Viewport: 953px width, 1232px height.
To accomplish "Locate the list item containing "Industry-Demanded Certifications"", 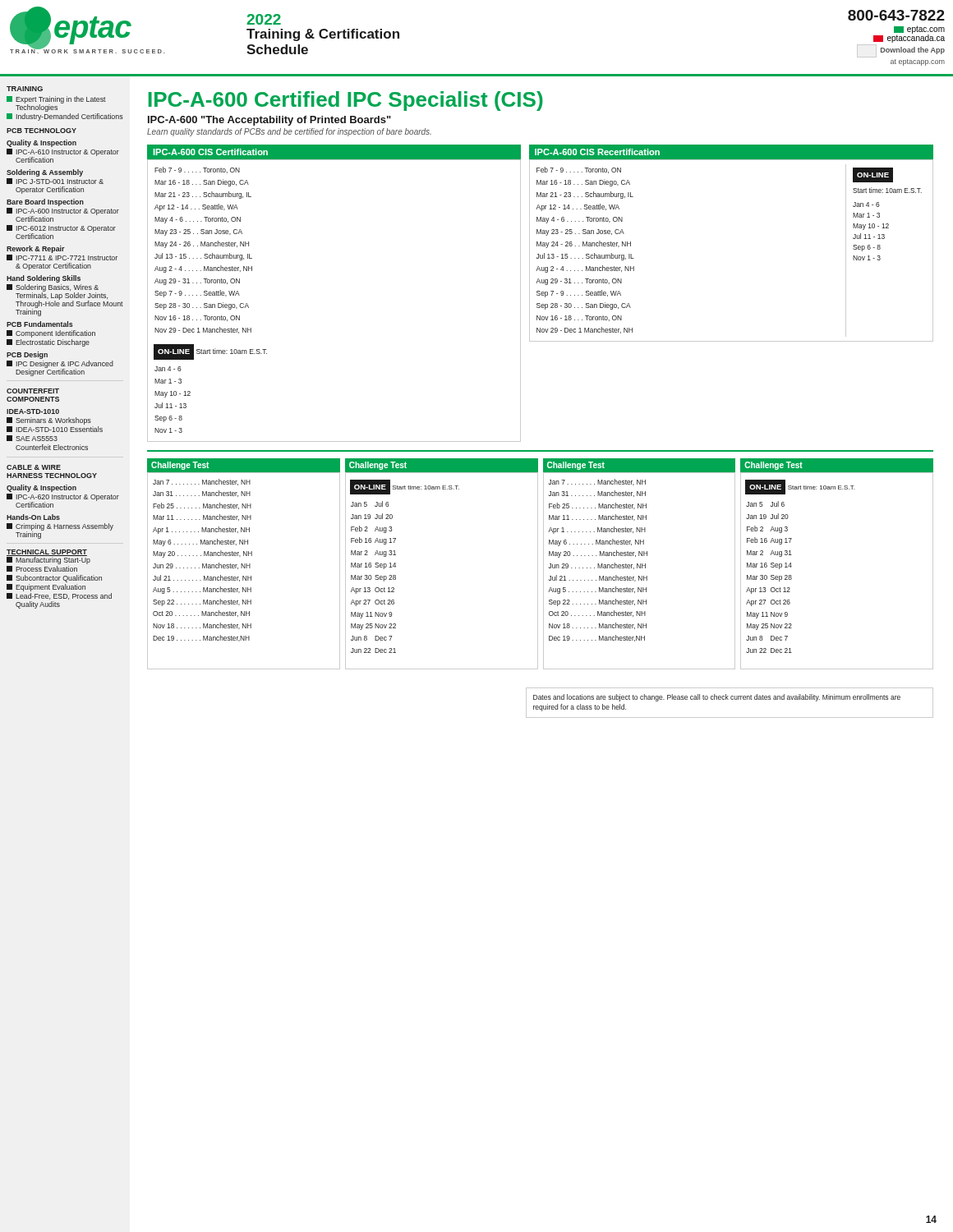I will (65, 117).
